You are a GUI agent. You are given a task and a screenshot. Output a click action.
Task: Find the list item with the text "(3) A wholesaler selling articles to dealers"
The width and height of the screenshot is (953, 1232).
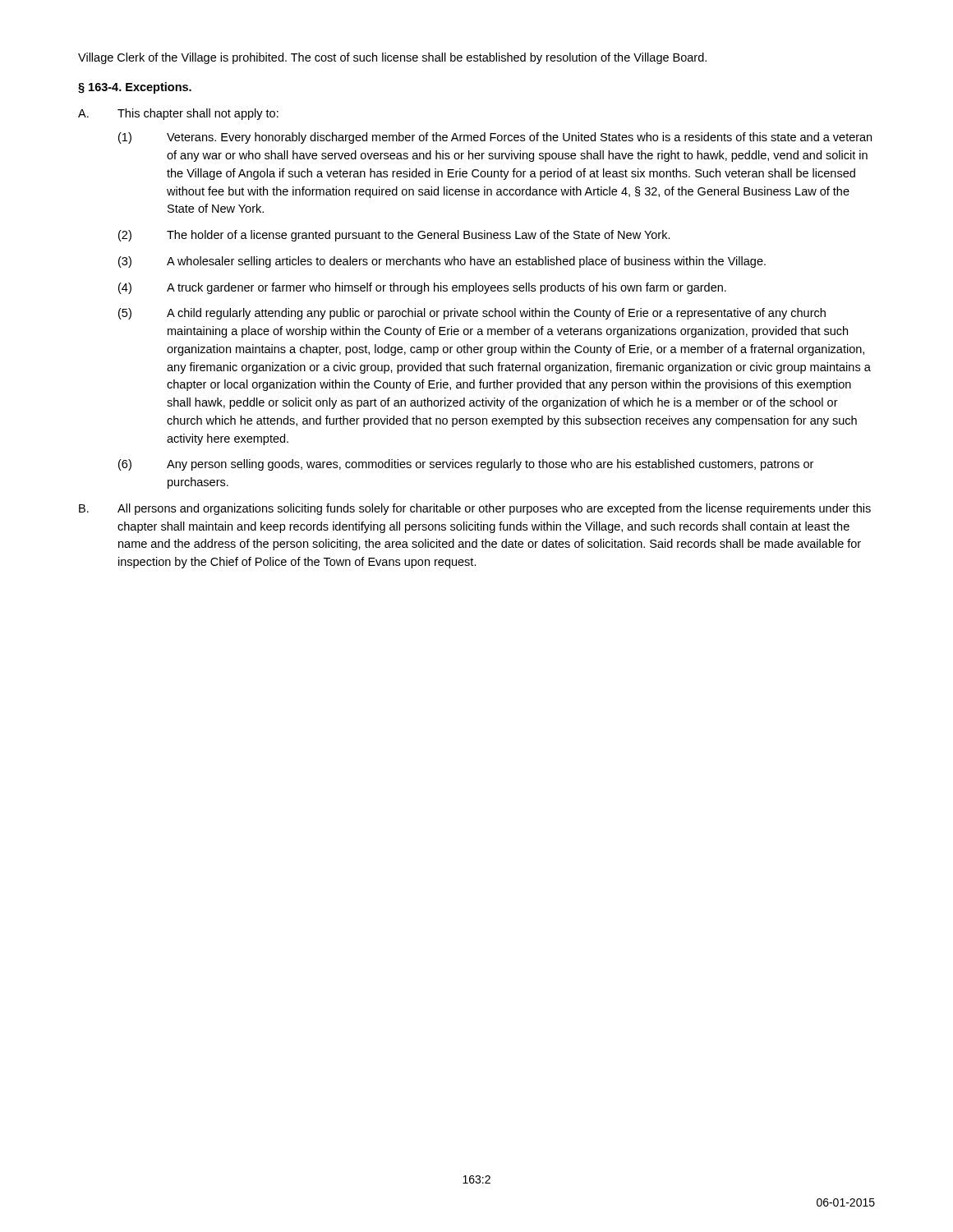(x=496, y=262)
